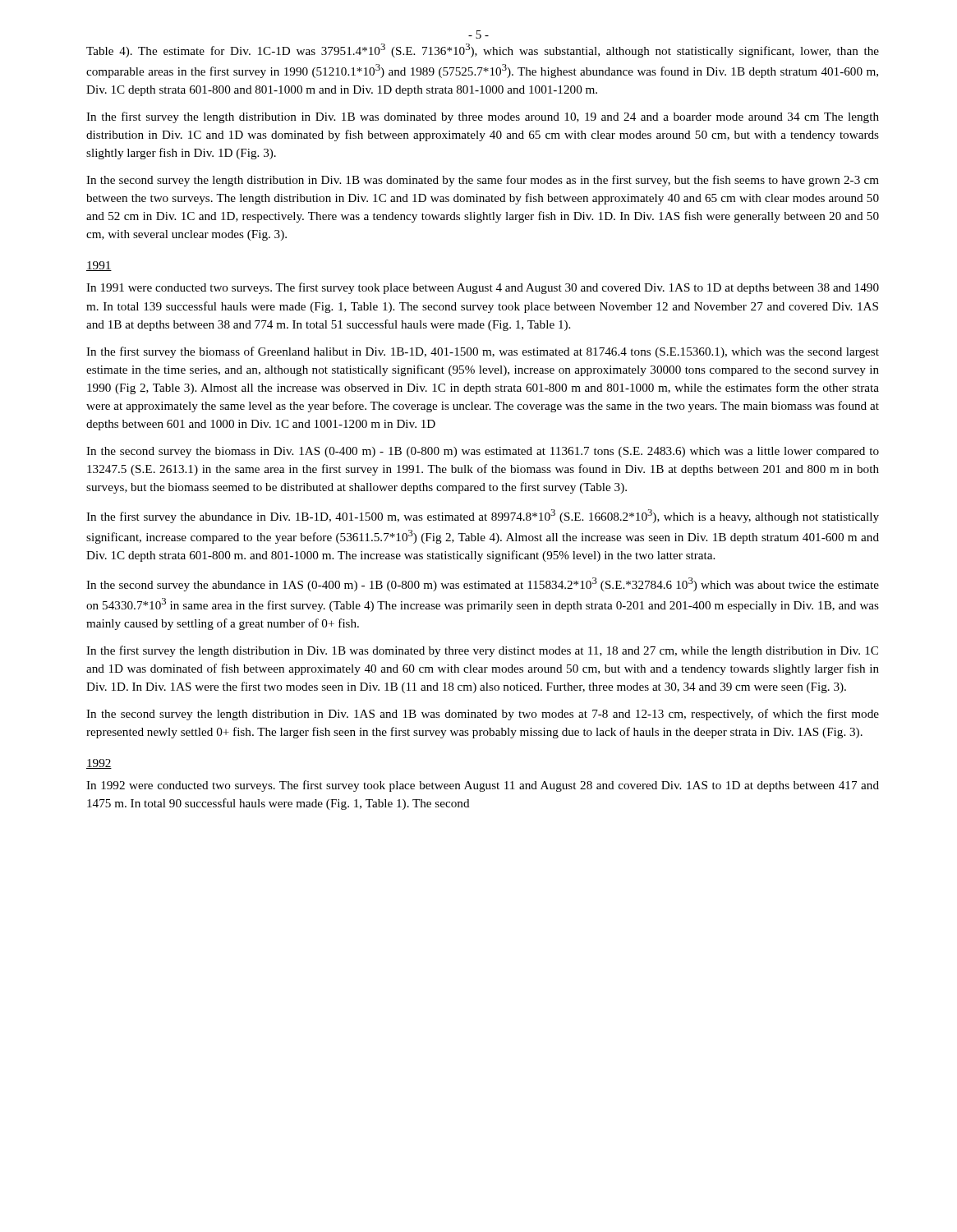Locate the element starting "In the second survey the abundance"
The image size is (957, 1232).
pos(483,603)
